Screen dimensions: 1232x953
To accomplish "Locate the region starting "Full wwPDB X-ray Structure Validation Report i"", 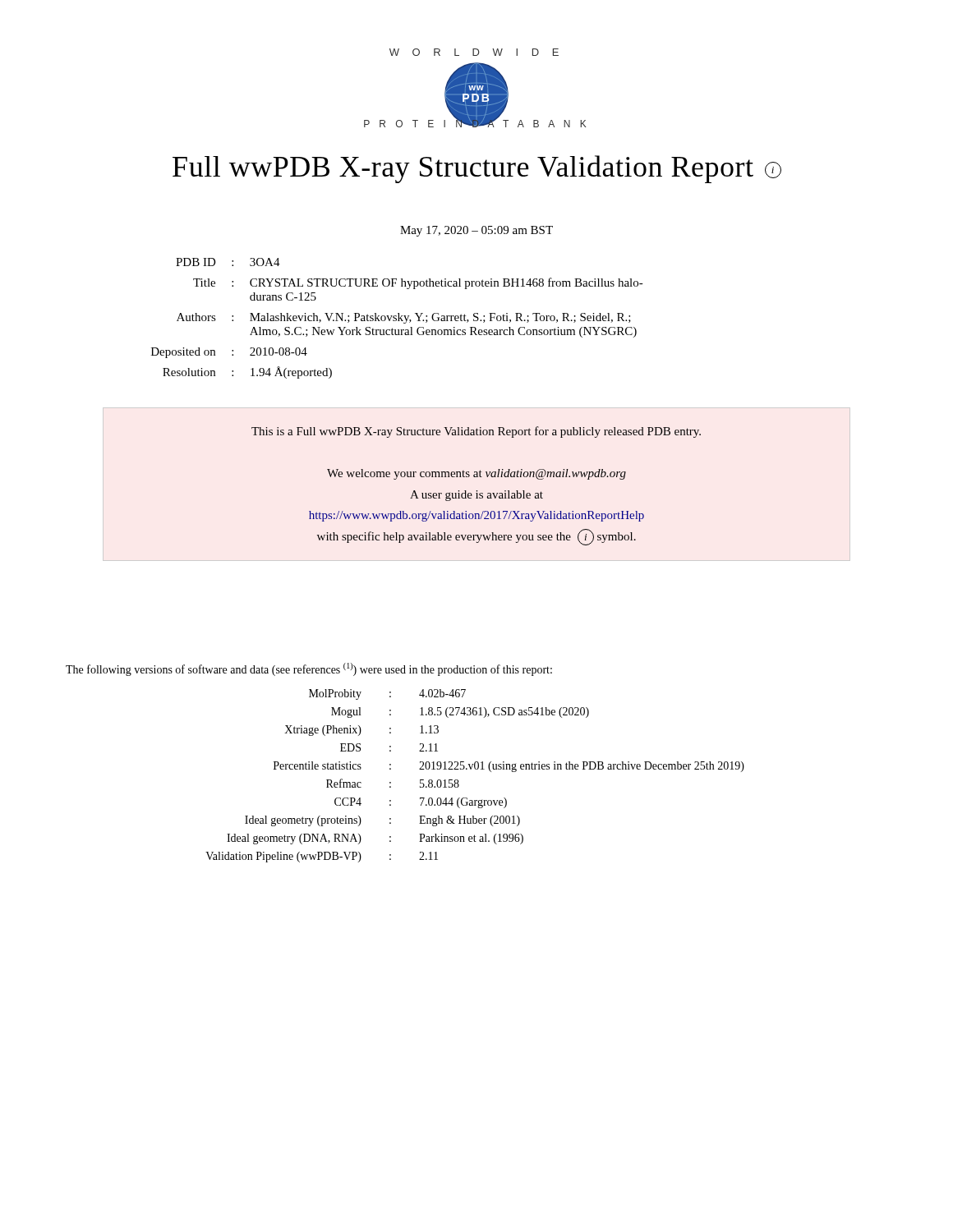I will [x=476, y=167].
